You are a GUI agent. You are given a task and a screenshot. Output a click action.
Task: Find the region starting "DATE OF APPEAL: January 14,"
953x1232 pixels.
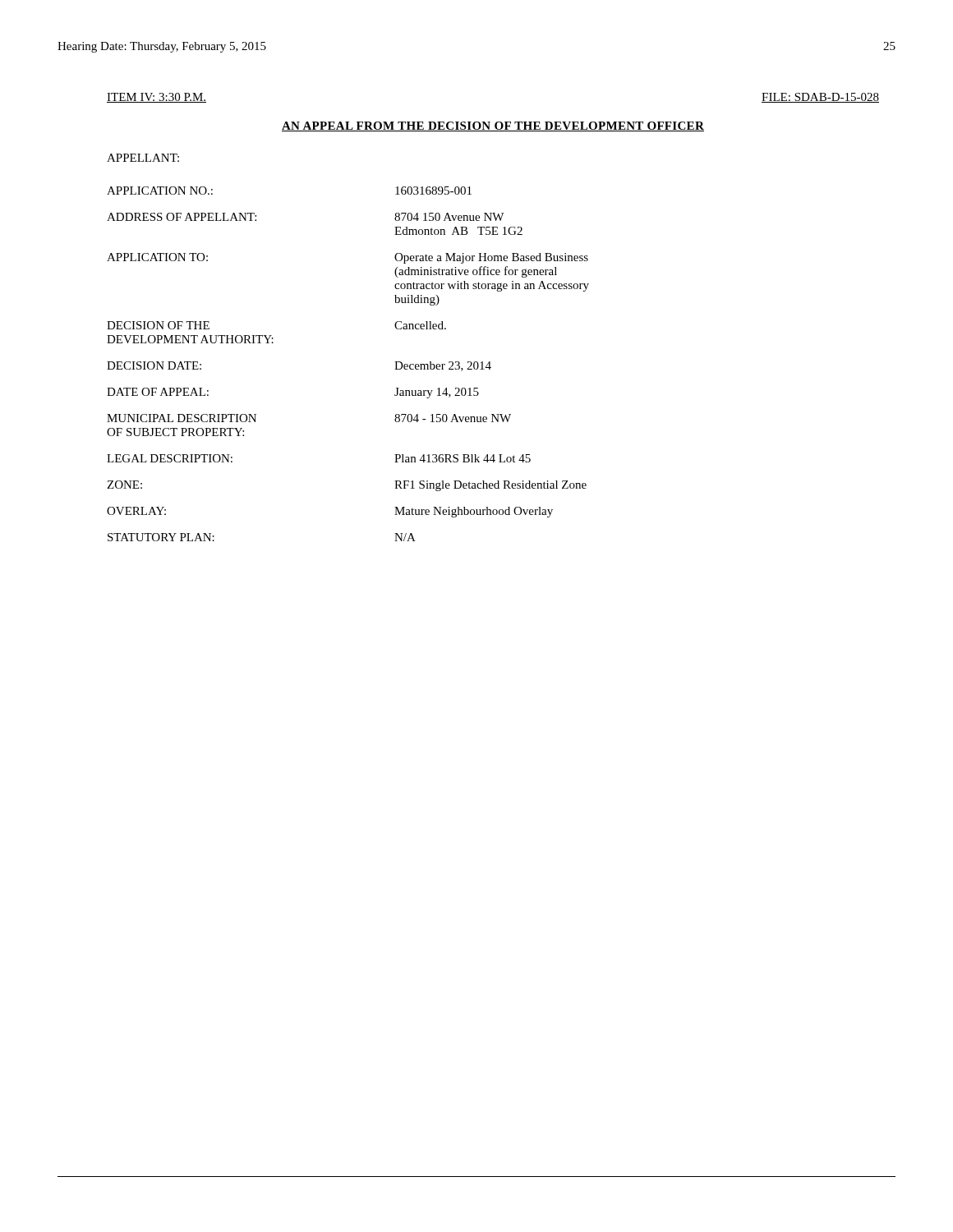153,392
